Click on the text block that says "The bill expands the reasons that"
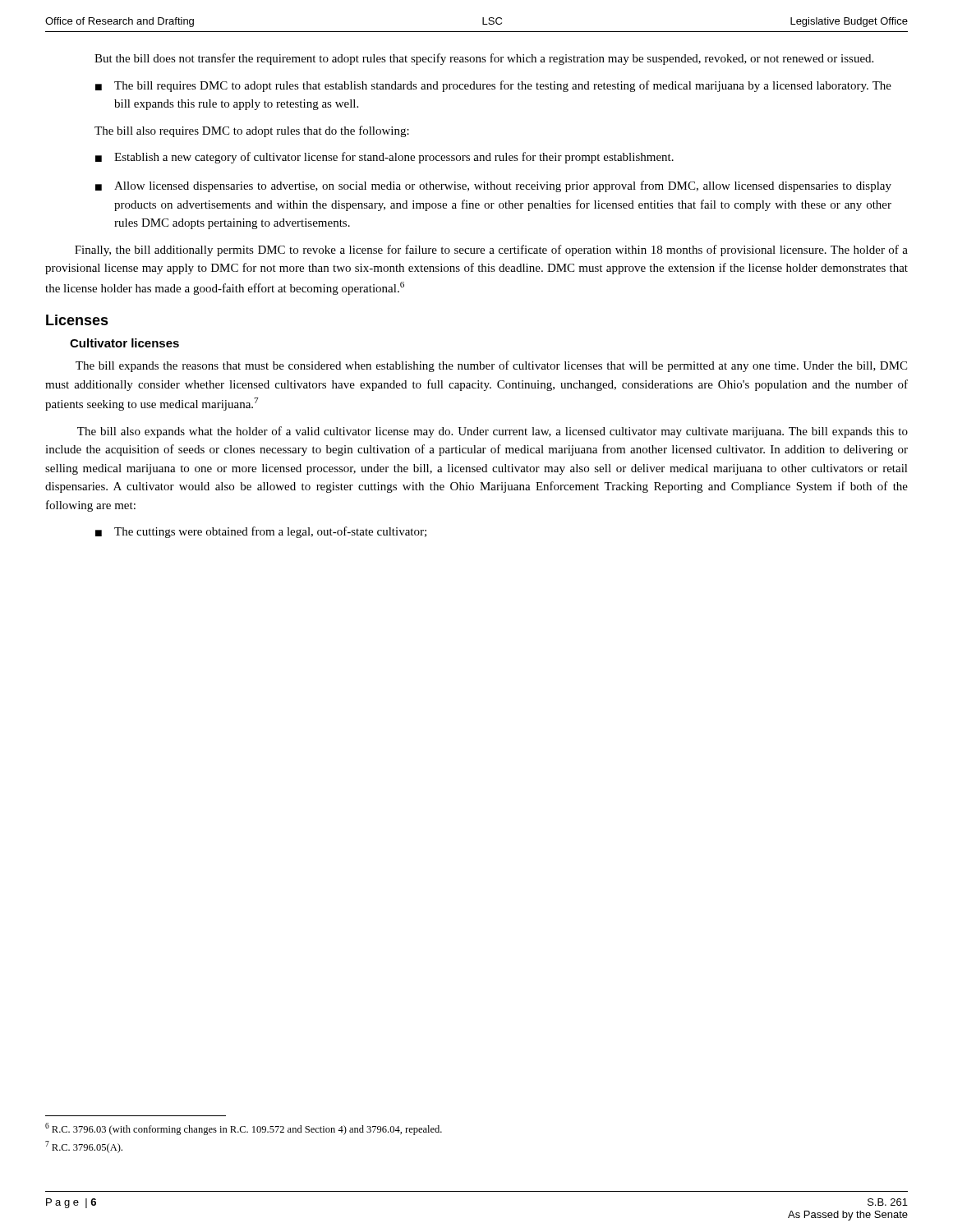The image size is (953, 1232). coord(476,385)
